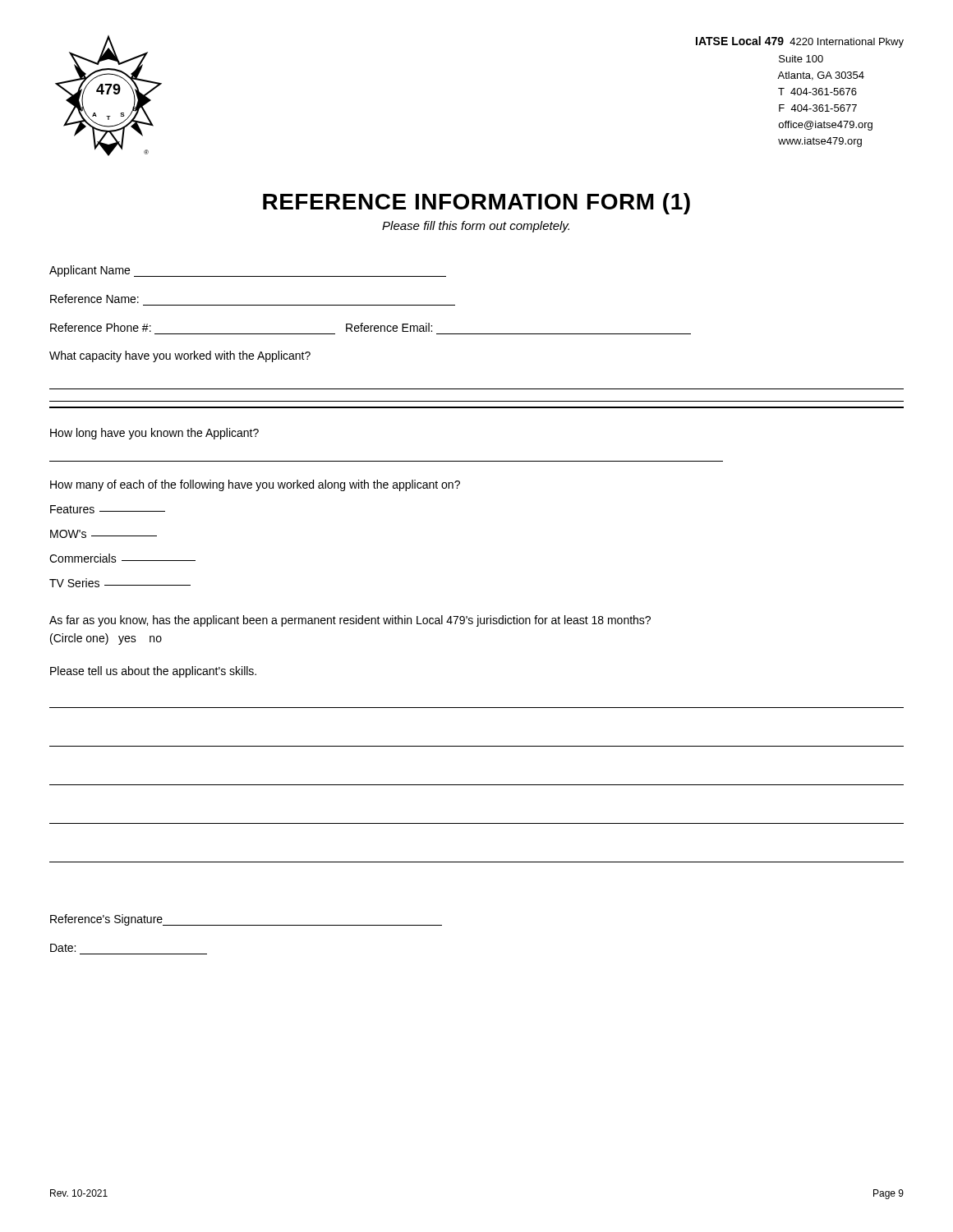Click the passage that begins "IATSE Local 479 4220 International Pkwy Suite 100"

coord(799,91)
